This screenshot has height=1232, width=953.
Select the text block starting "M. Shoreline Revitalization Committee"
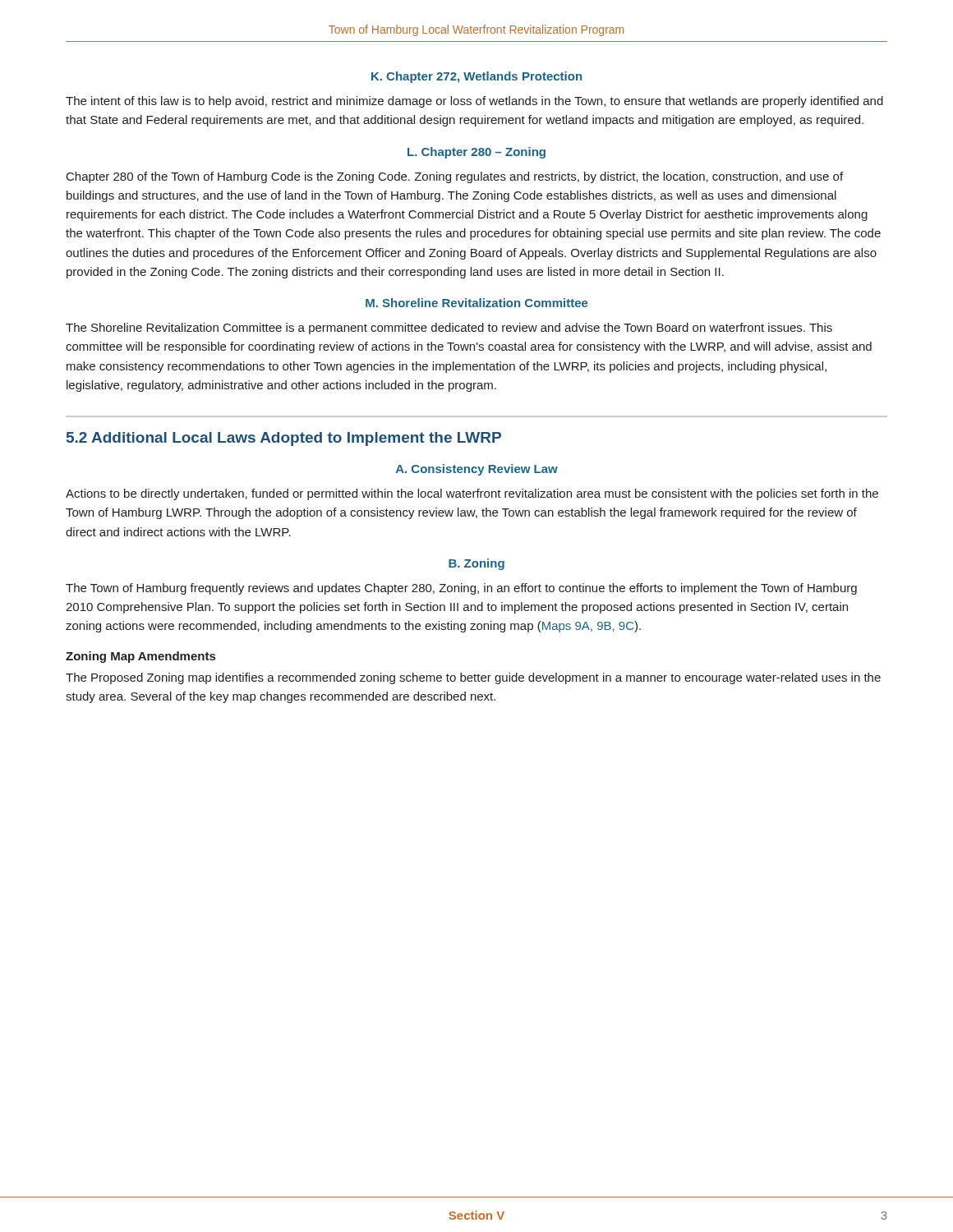click(x=476, y=303)
